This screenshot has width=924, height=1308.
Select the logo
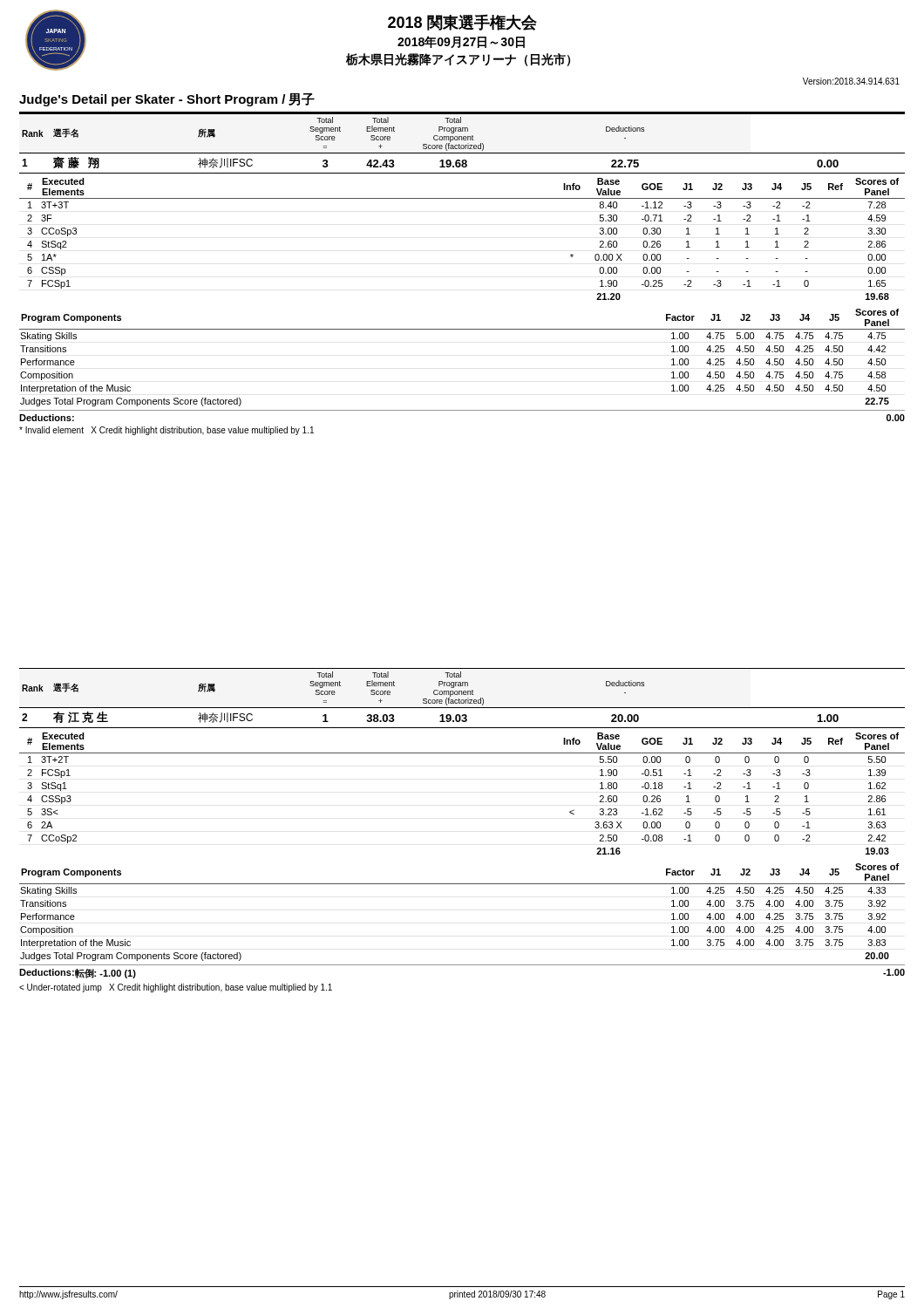point(56,40)
